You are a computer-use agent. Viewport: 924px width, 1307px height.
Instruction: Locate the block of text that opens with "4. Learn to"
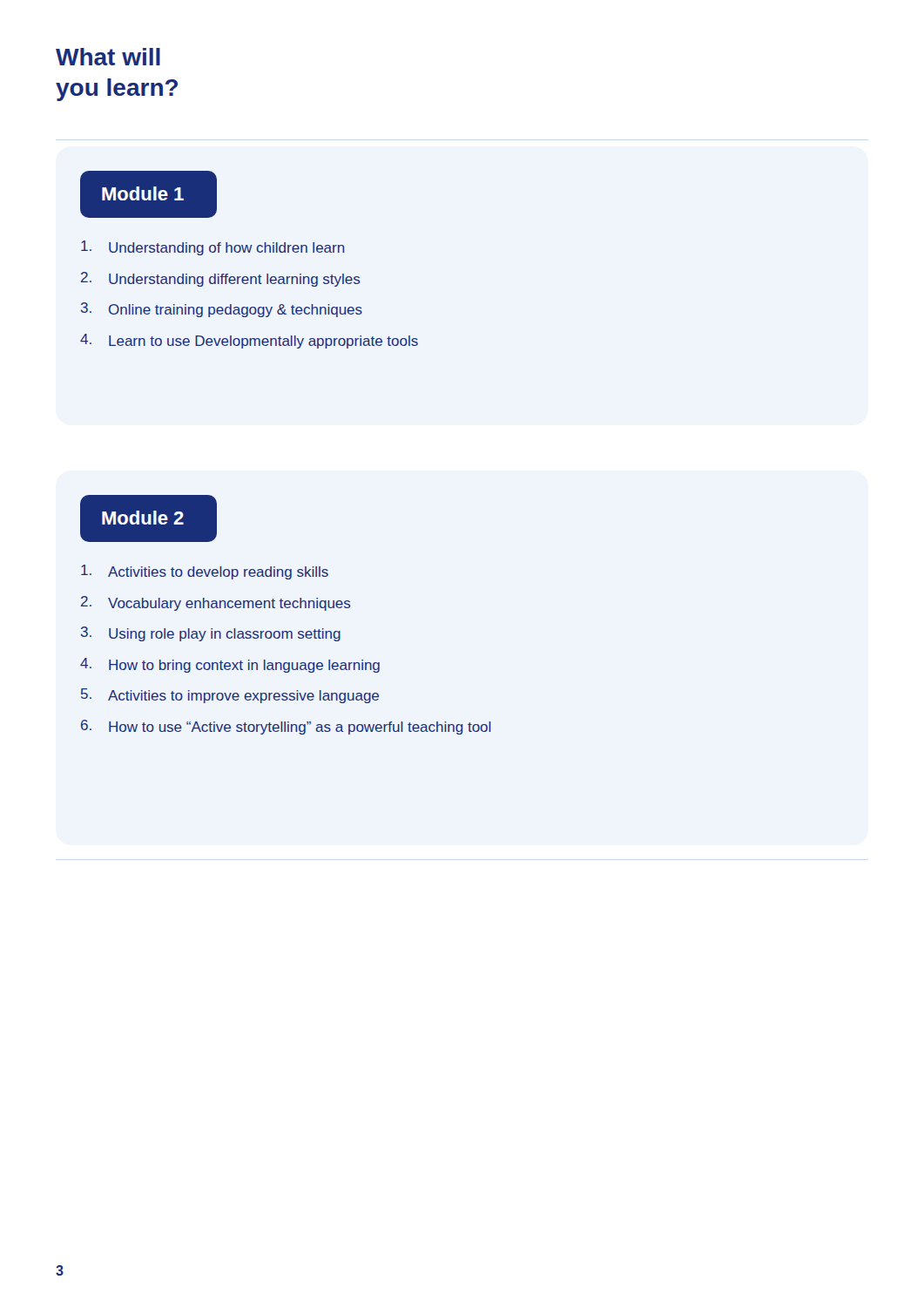click(249, 341)
